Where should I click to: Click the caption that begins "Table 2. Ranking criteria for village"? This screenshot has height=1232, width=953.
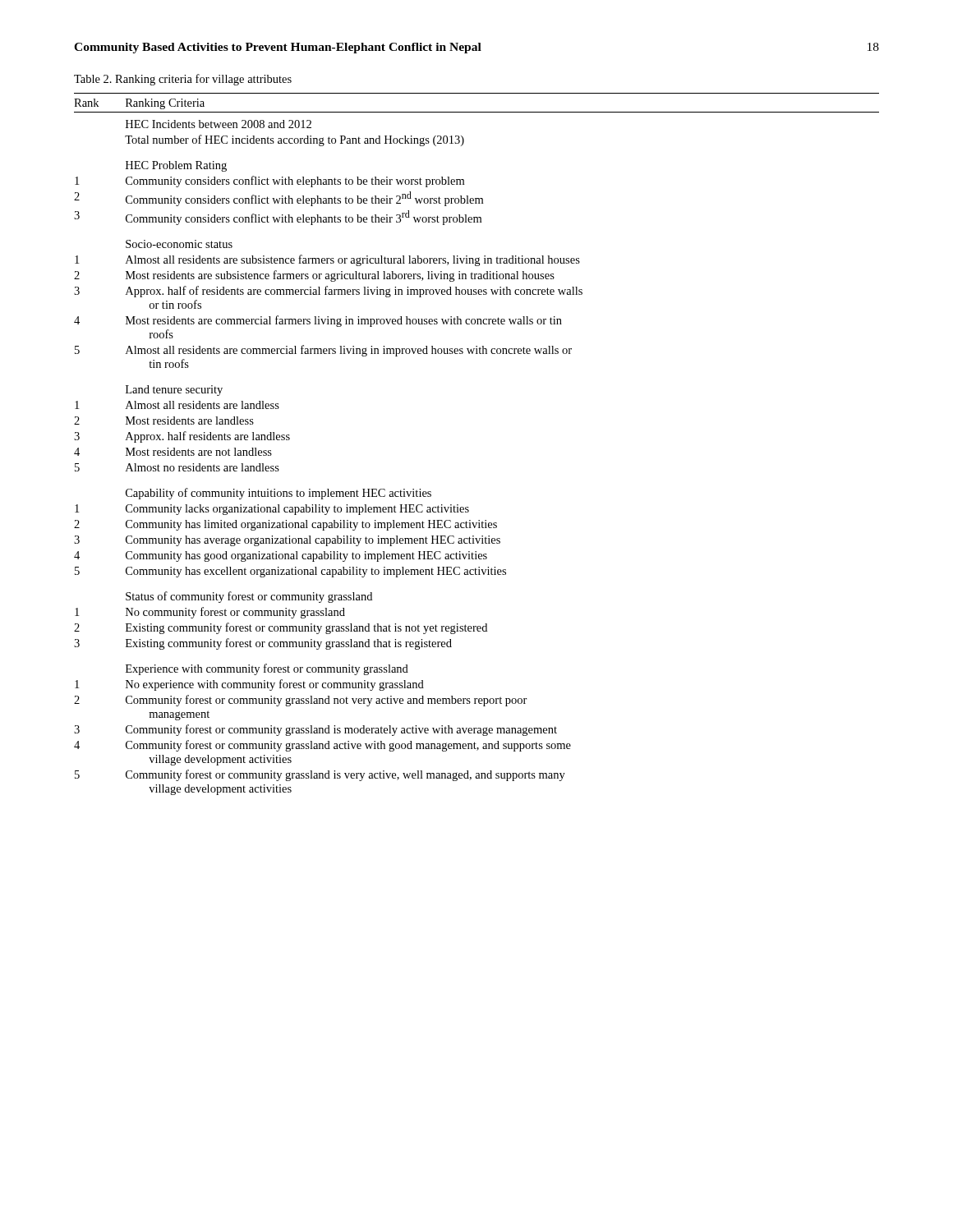click(183, 79)
